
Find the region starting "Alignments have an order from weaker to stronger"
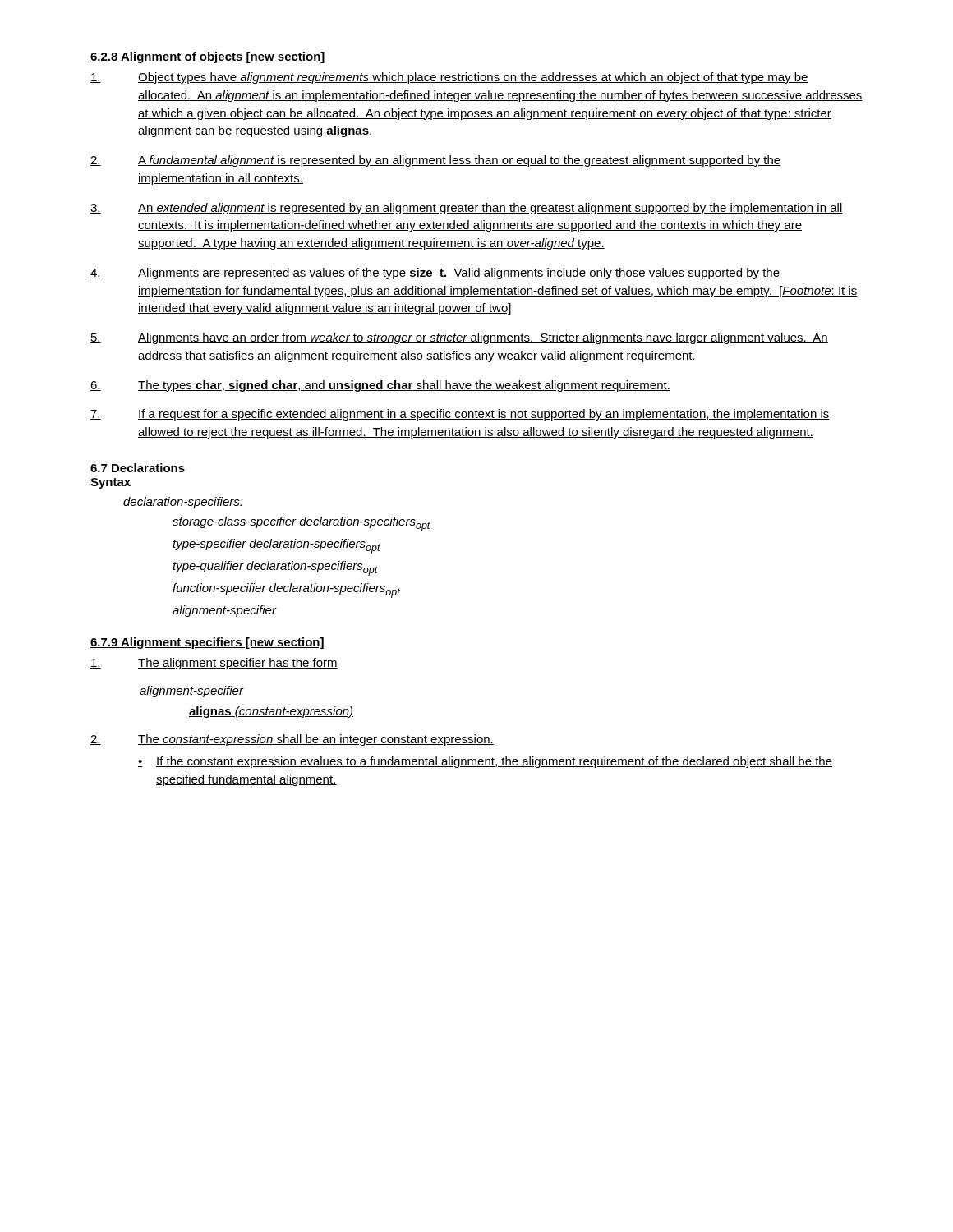(476, 346)
